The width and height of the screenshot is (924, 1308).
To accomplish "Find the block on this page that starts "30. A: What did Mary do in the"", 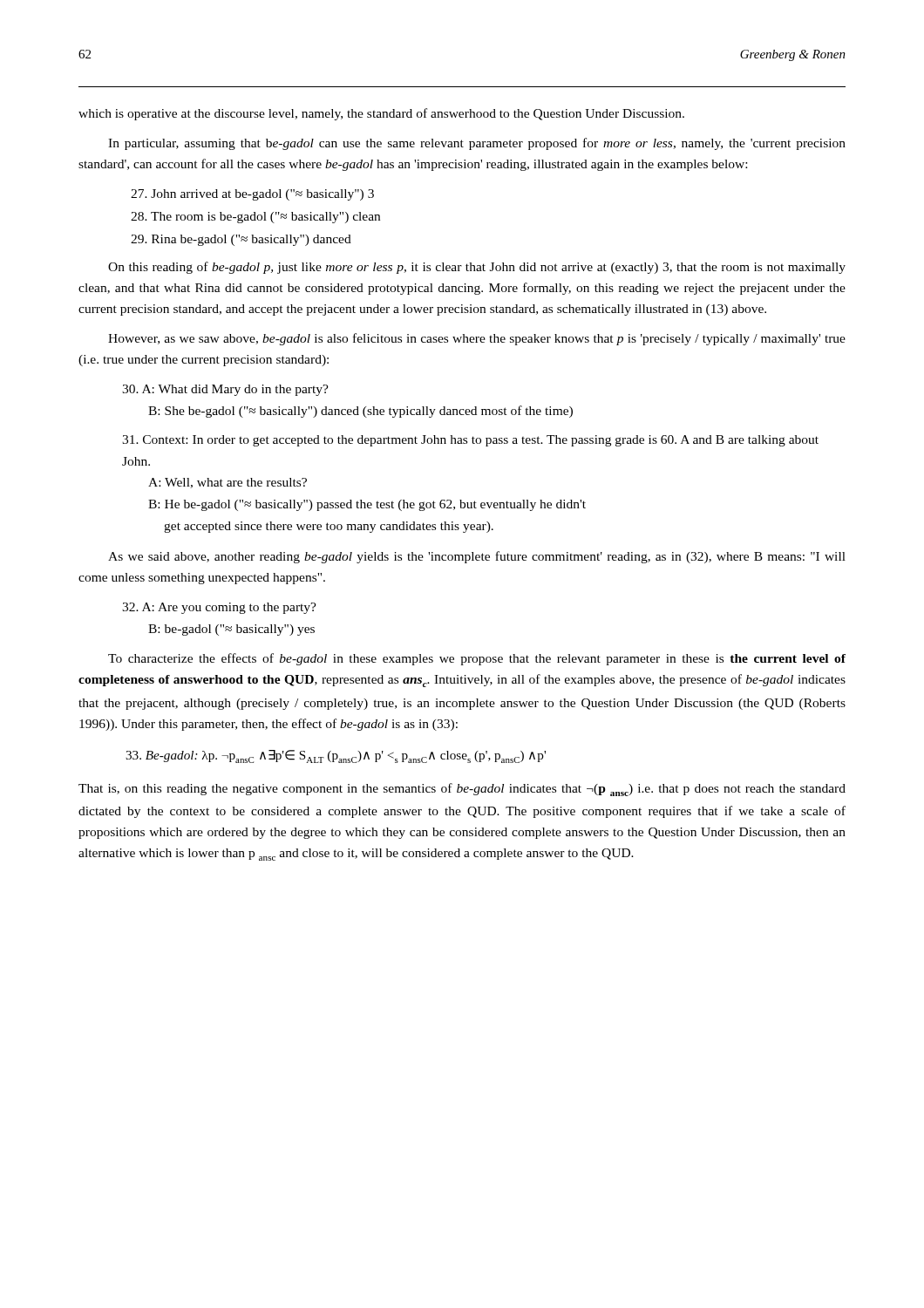I will 348,401.
